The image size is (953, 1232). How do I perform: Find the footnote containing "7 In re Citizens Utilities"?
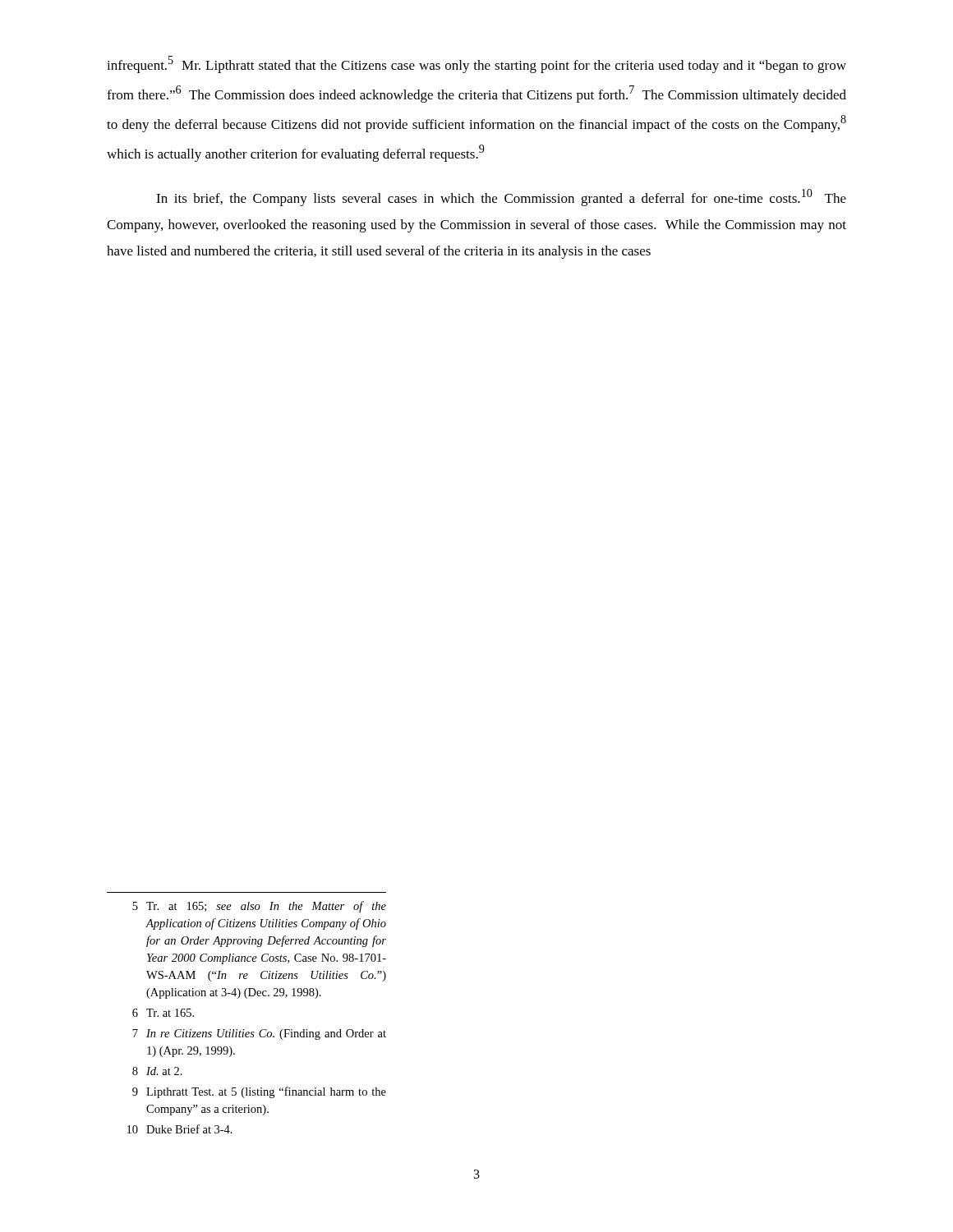(246, 1042)
